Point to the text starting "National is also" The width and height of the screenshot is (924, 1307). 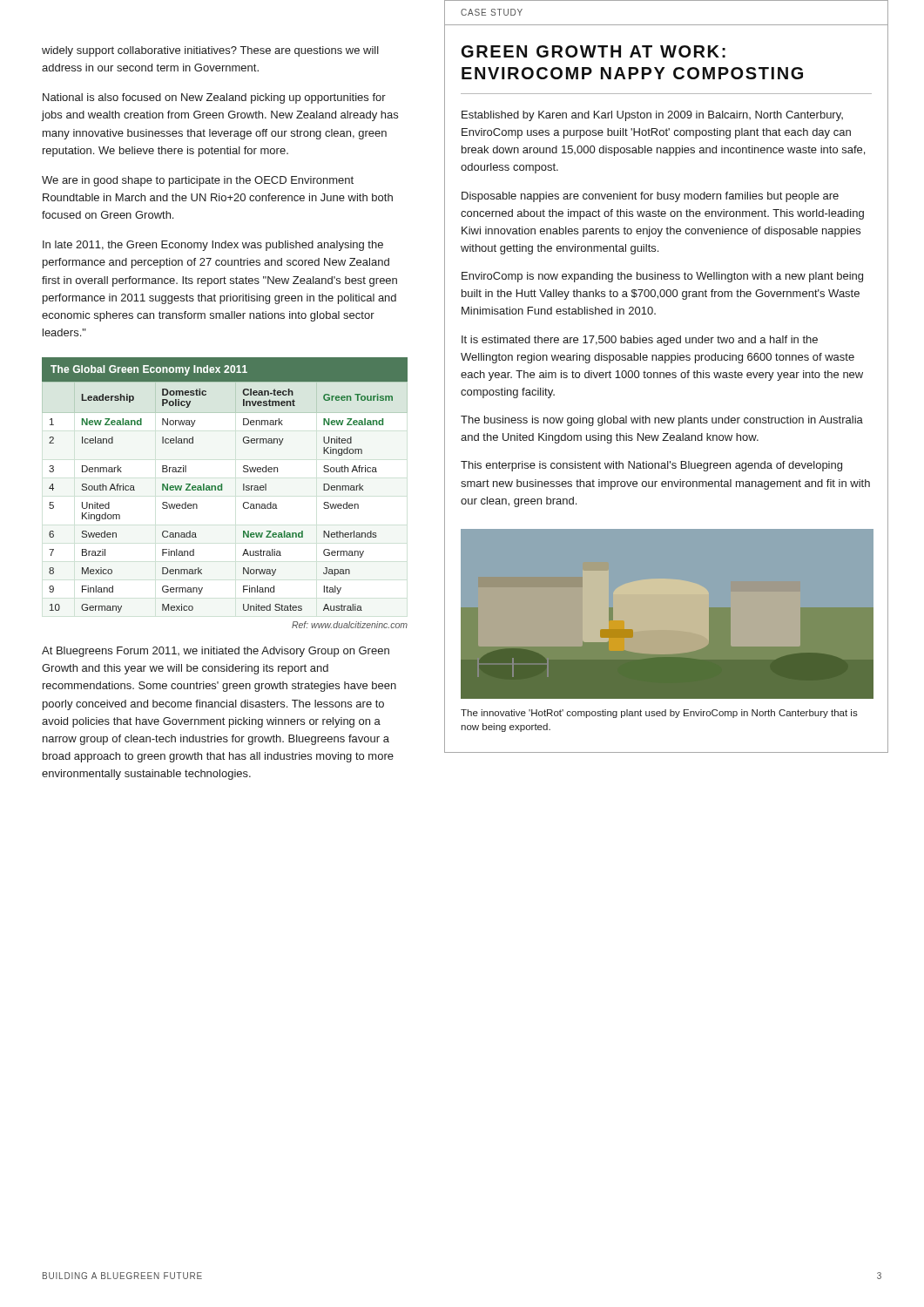(x=220, y=124)
